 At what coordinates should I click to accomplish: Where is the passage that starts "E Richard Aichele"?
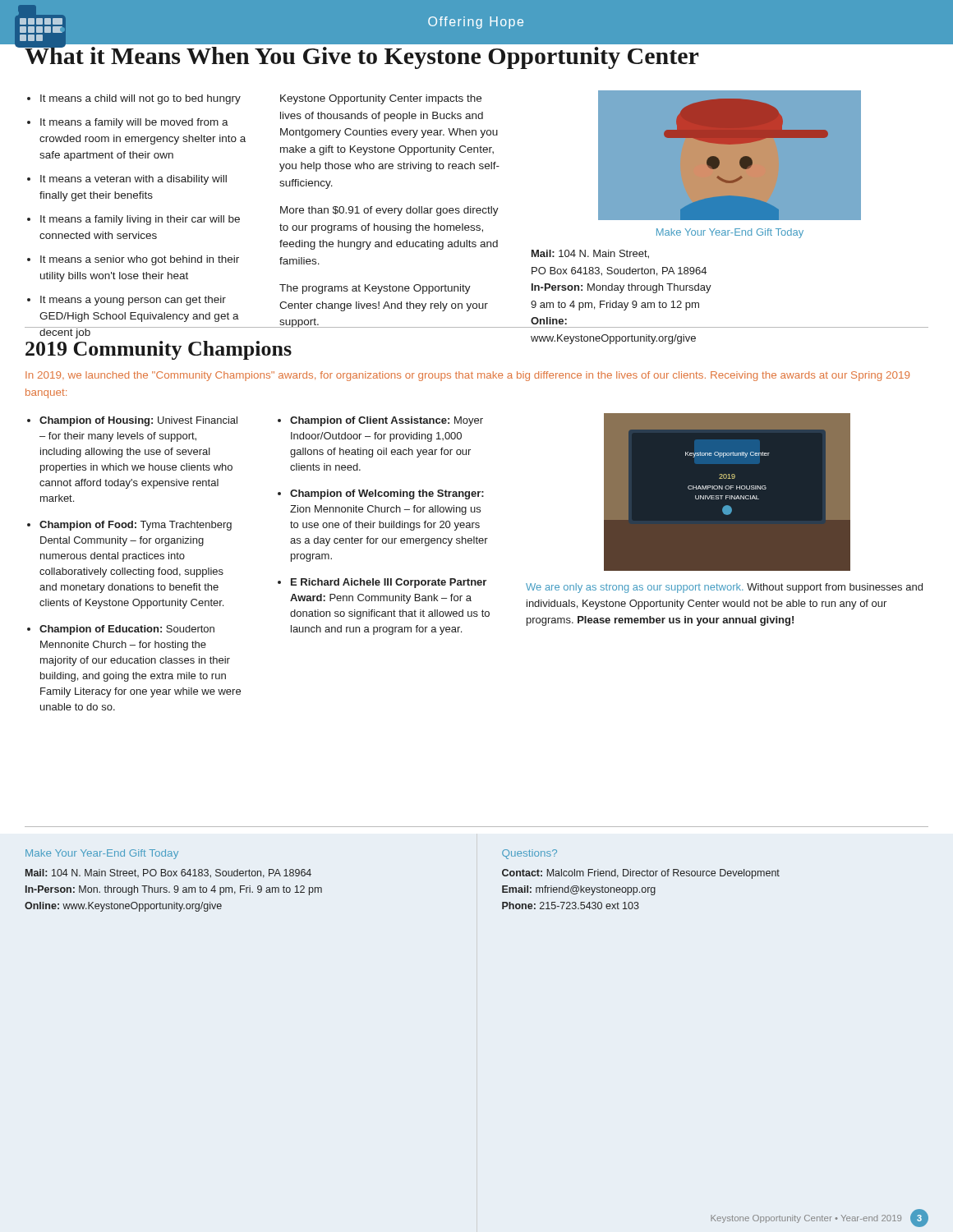(x=390, y=605)
